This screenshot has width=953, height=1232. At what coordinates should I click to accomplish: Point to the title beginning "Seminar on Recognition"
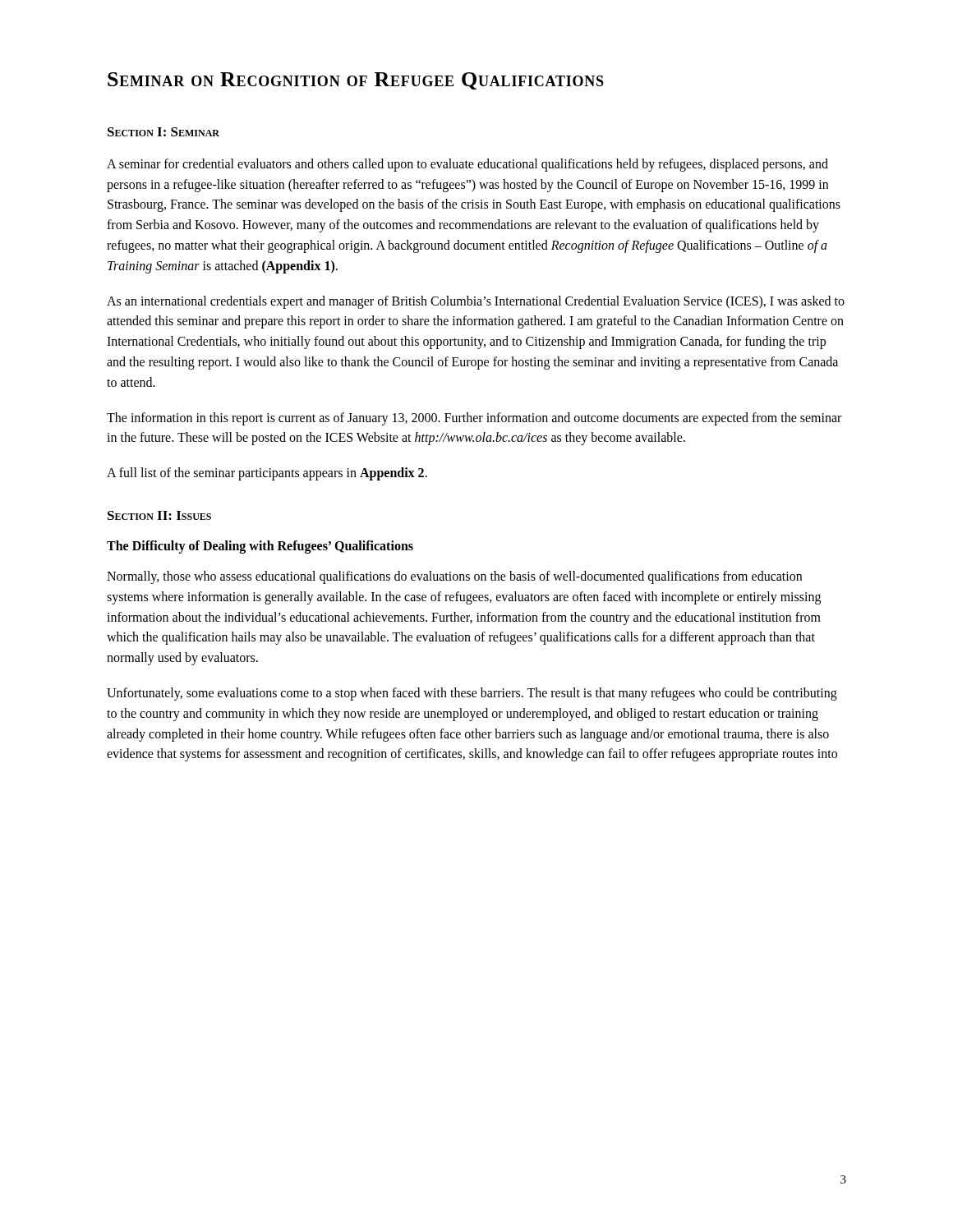356,79
